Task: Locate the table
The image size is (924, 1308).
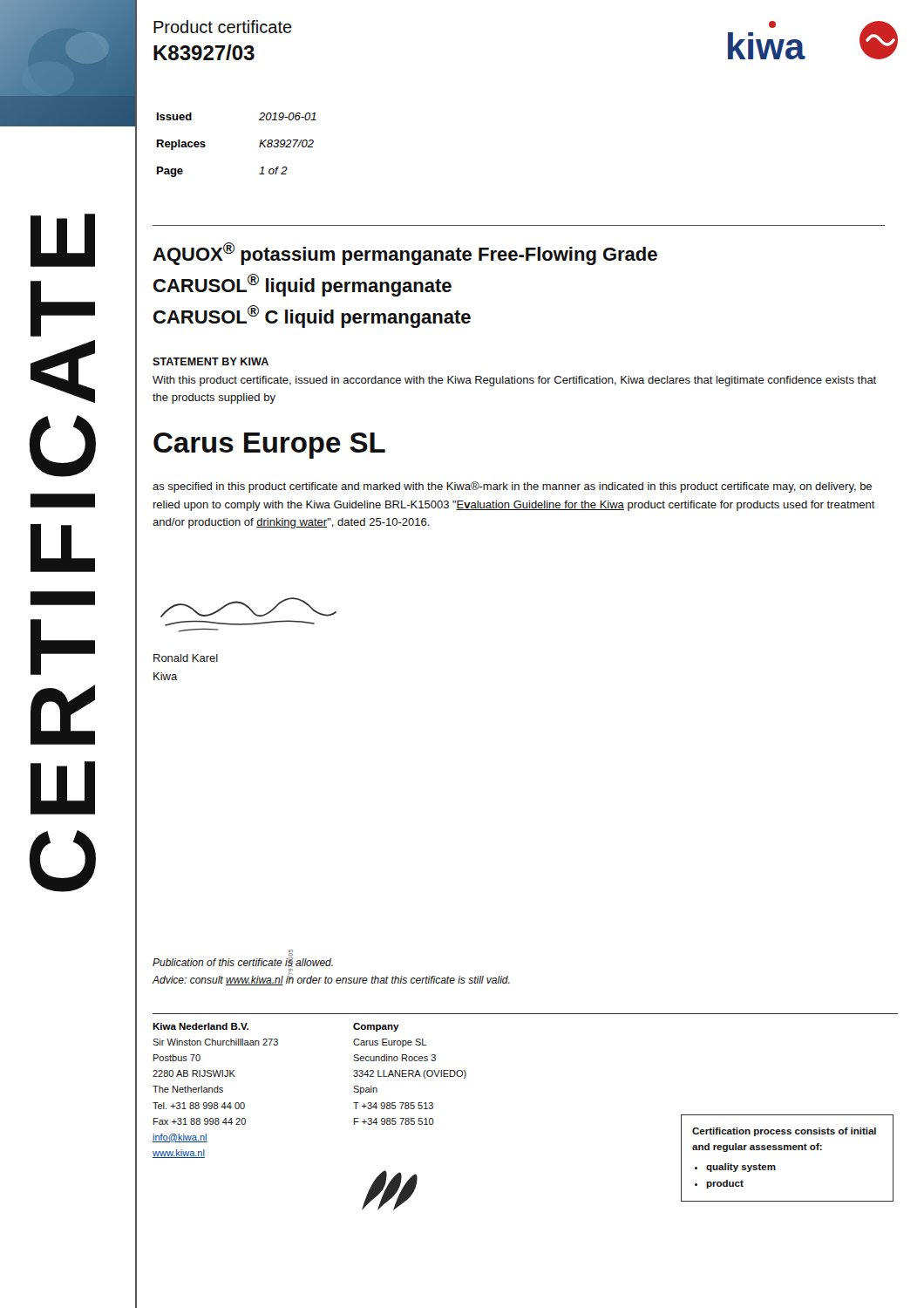Action: [x=318, y=143]
